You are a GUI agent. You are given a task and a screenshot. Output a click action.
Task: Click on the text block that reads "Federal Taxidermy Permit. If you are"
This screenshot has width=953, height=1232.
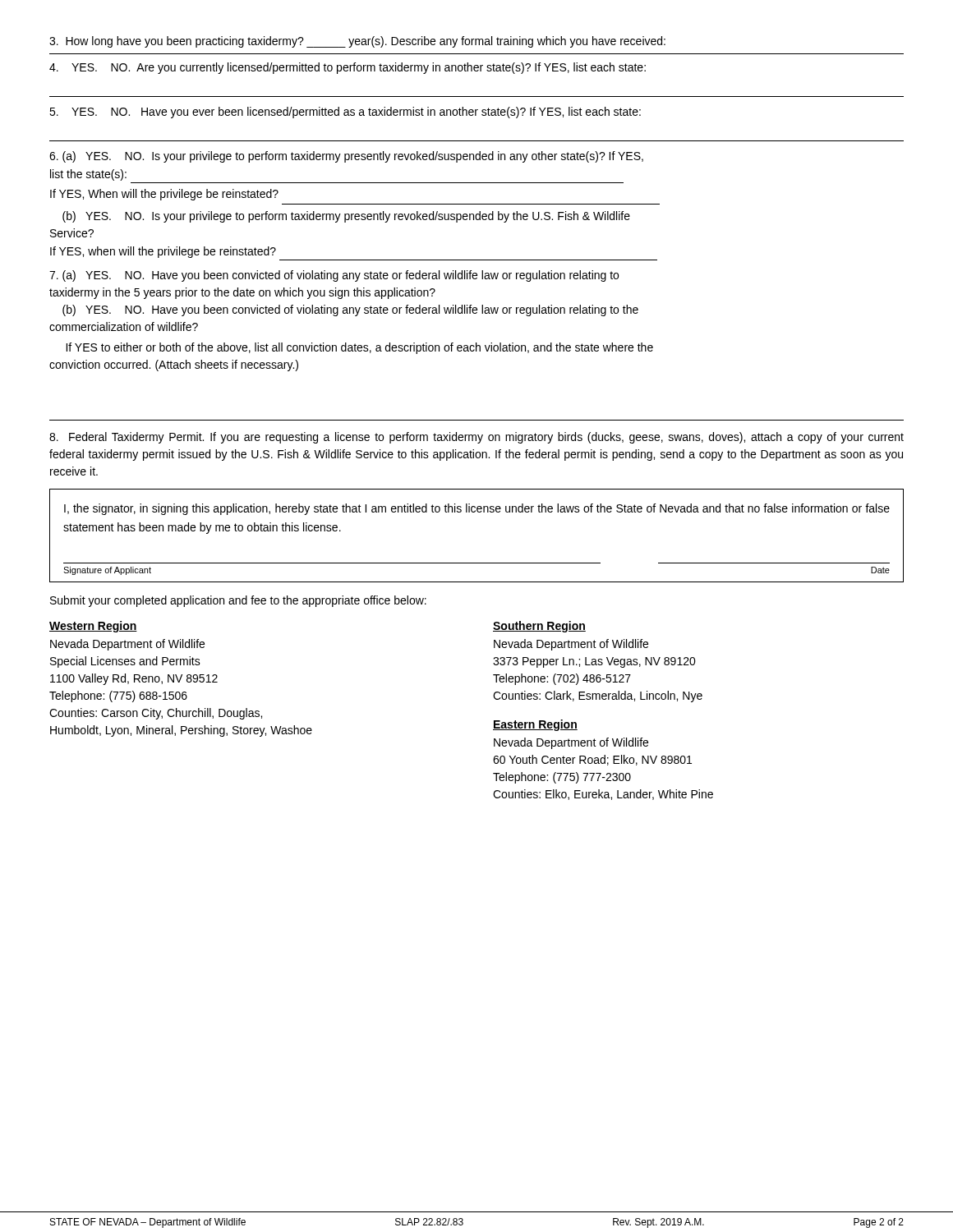click(x=476, y=454)
